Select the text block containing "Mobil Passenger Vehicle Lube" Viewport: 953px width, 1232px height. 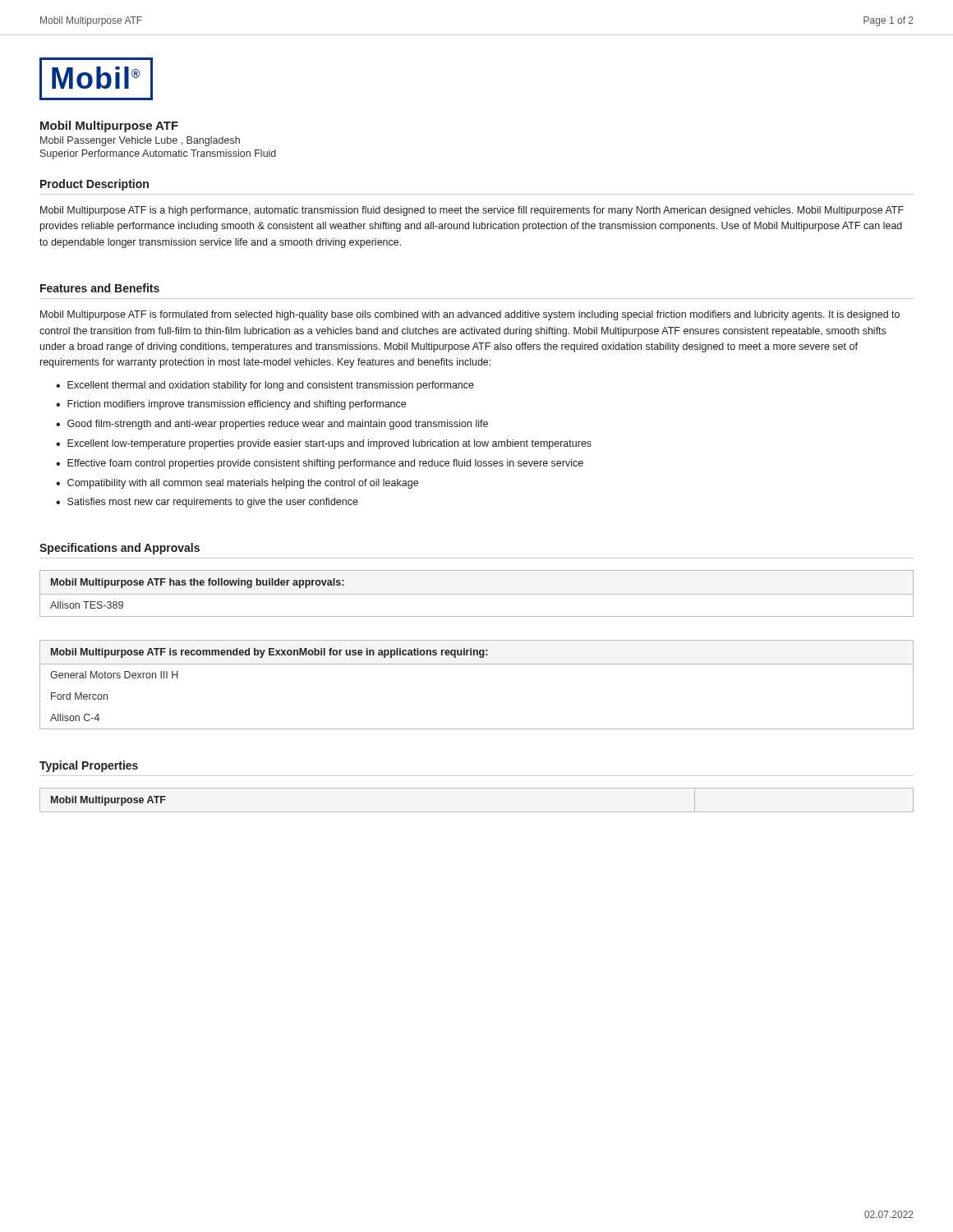(140, 140)
